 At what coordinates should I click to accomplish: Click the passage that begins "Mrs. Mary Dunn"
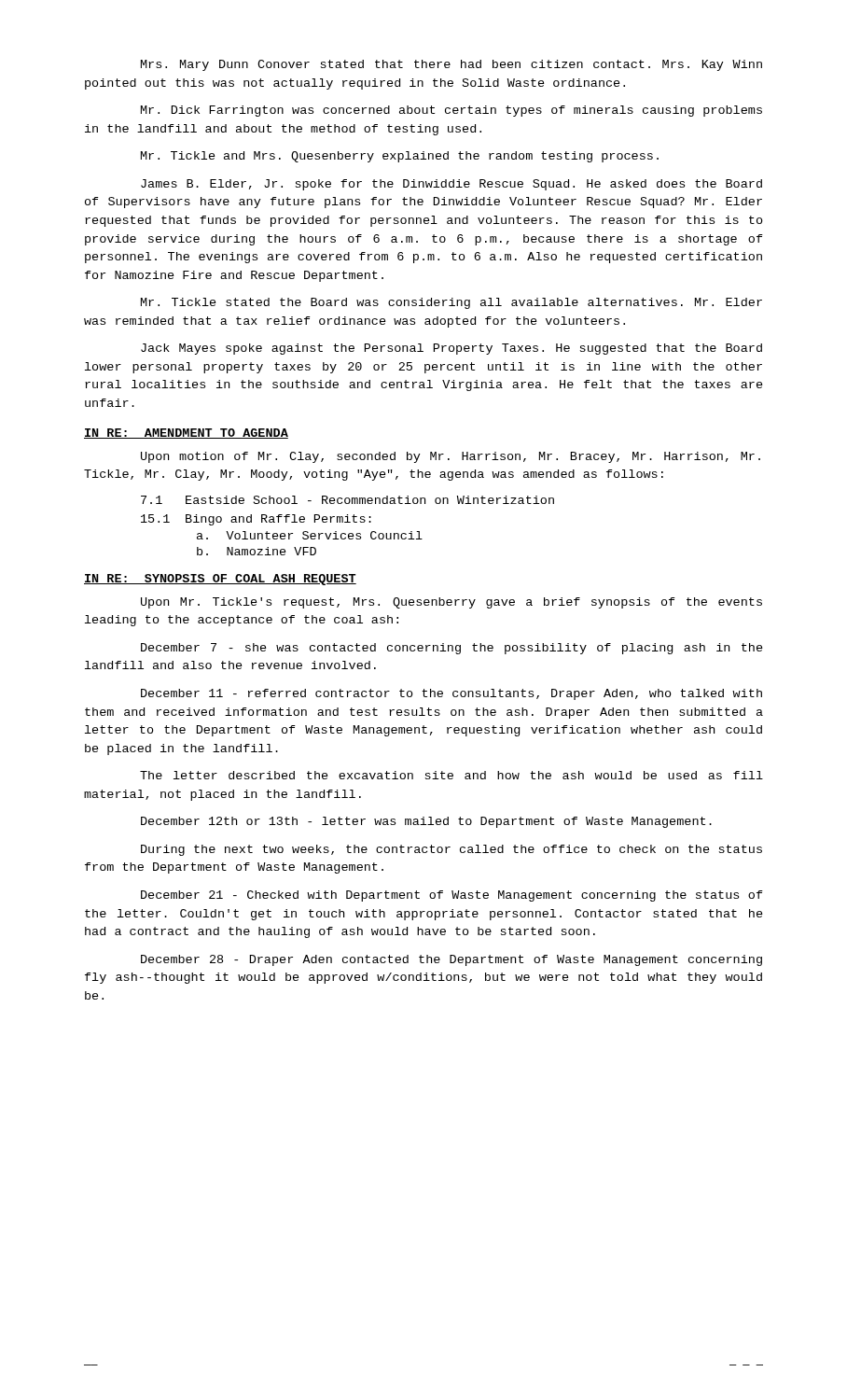pyautogui.click(x=424, y=74)
